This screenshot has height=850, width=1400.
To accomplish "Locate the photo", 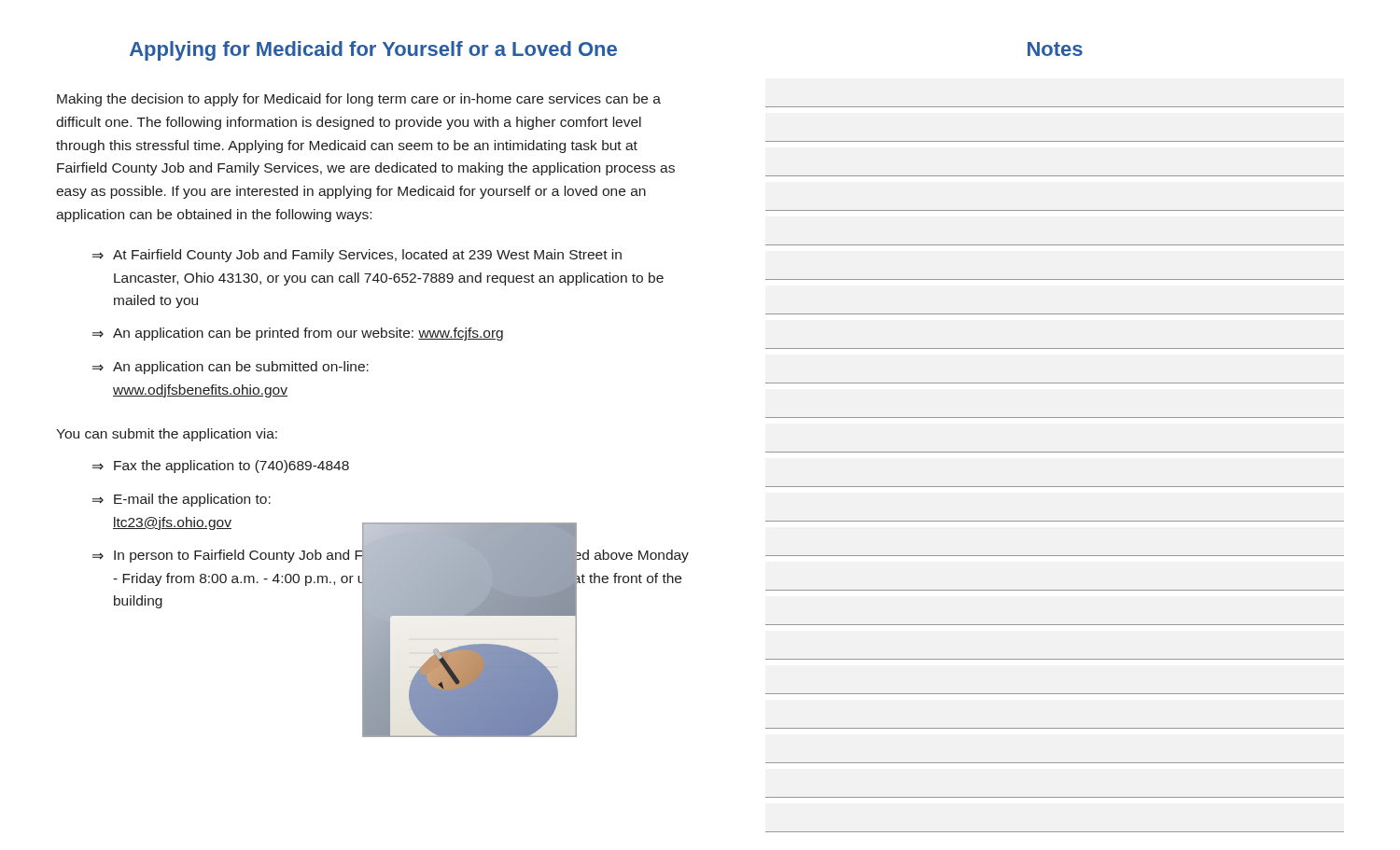I will (469, 630).
